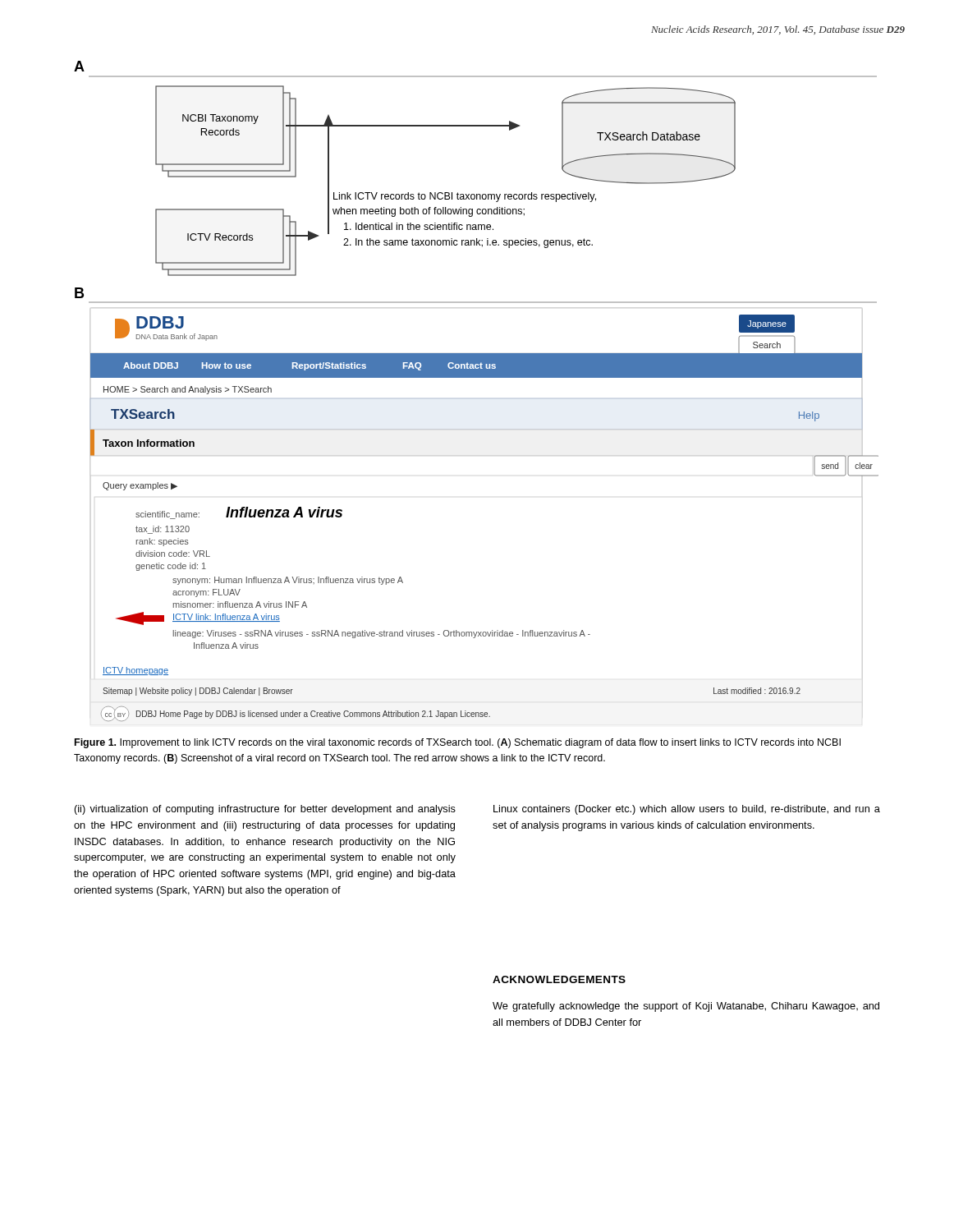Screen dimensions: 1232x954
Task: Locate the region starting "Linux containers (Docker etc.) which"
Action: (x=686, y=817)
